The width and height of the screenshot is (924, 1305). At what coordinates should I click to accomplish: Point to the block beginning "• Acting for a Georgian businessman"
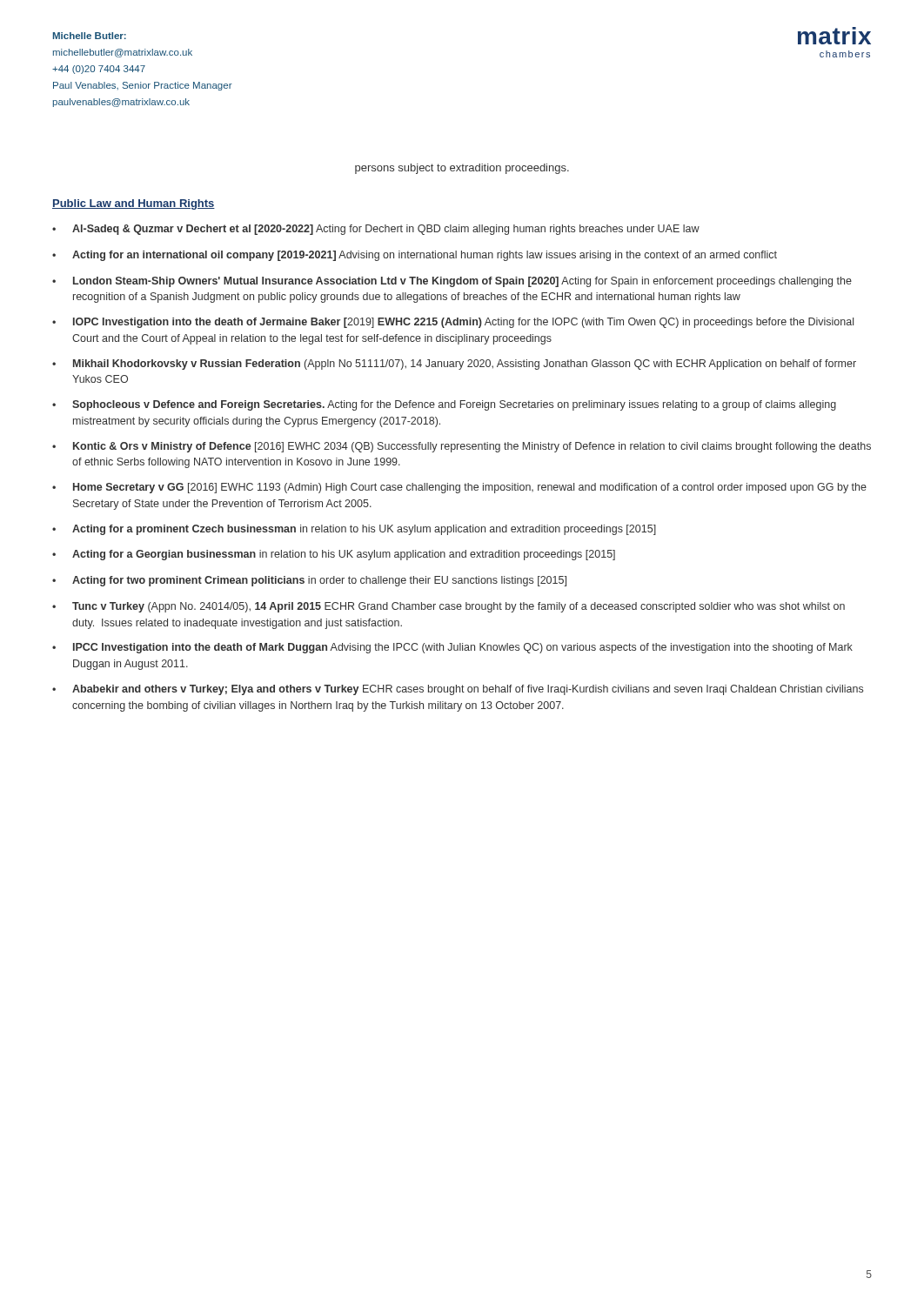334,555
